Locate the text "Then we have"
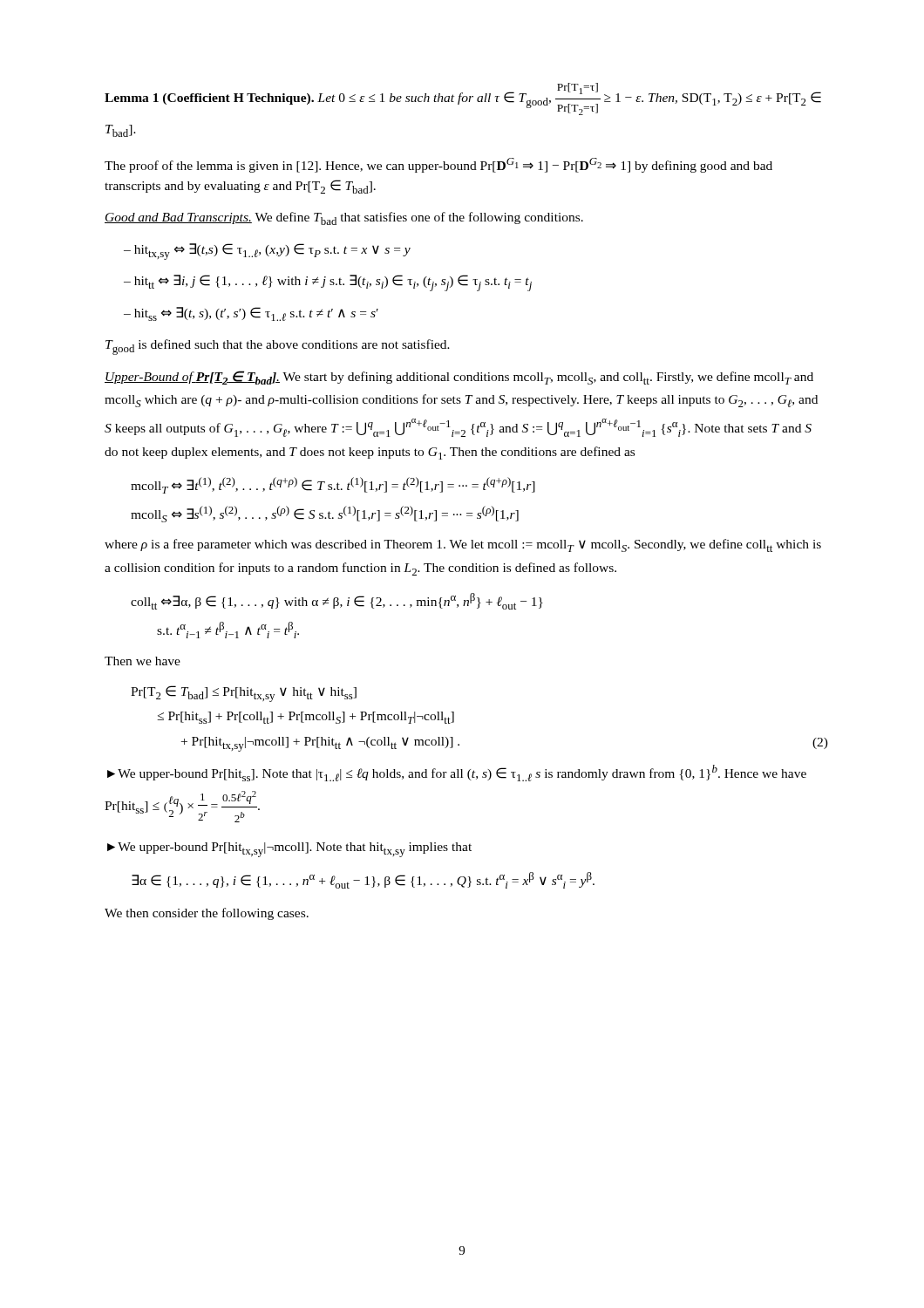924x1308 pixels. pos(143,661)
